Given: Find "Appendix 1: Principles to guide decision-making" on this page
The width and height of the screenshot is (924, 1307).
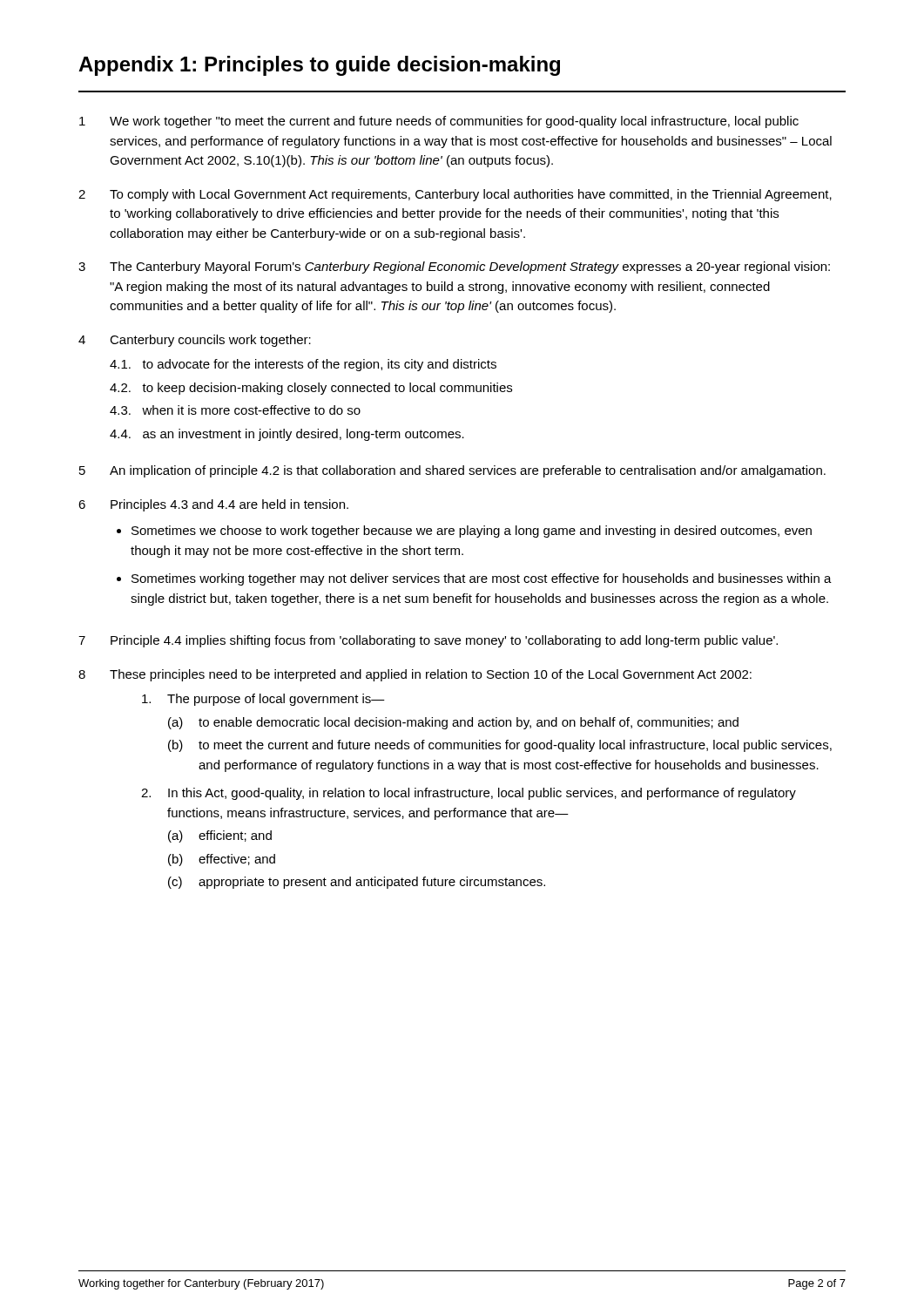Looking at the screenshot, I should [462, 65].
